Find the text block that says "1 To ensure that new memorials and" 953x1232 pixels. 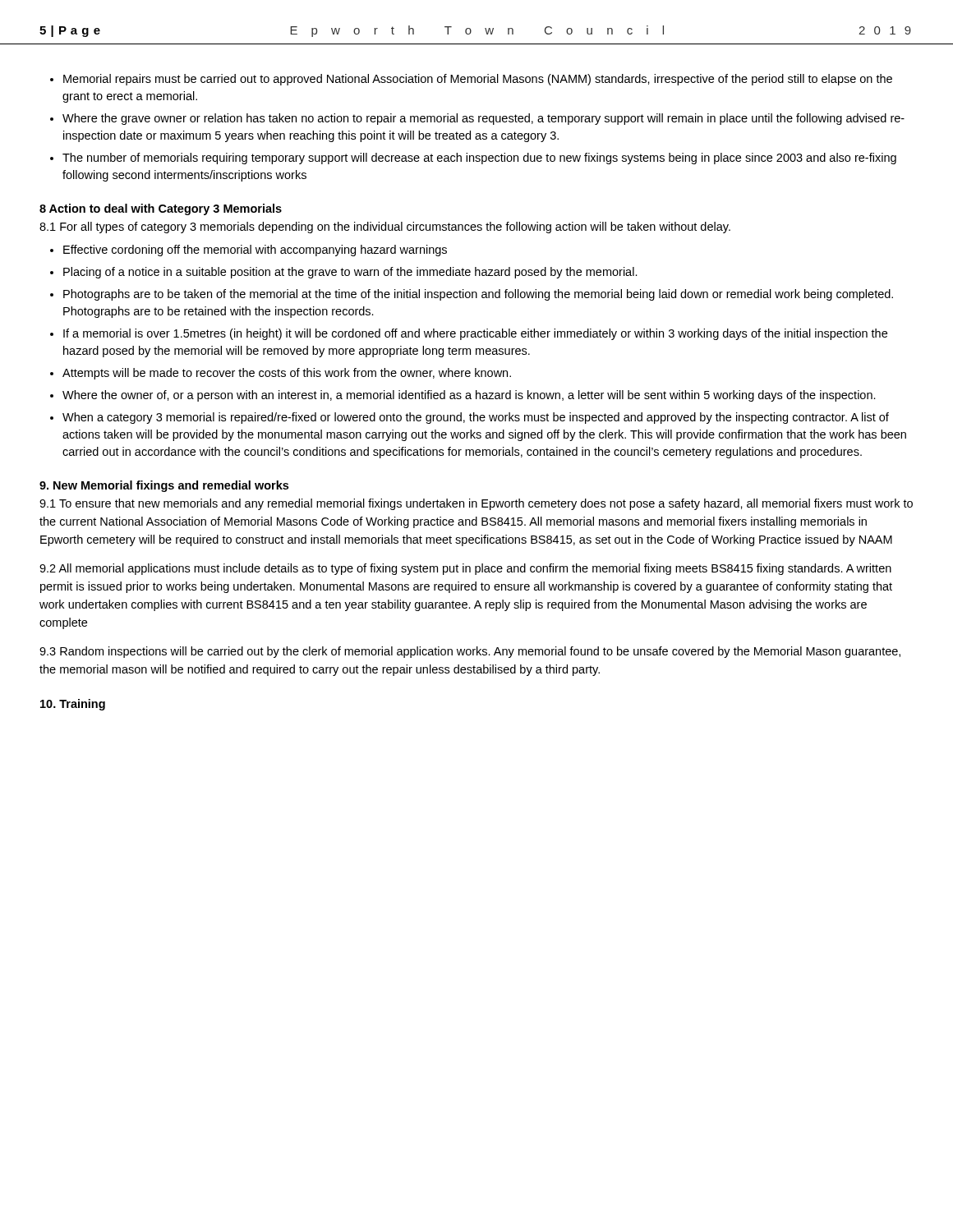point(476,521)
